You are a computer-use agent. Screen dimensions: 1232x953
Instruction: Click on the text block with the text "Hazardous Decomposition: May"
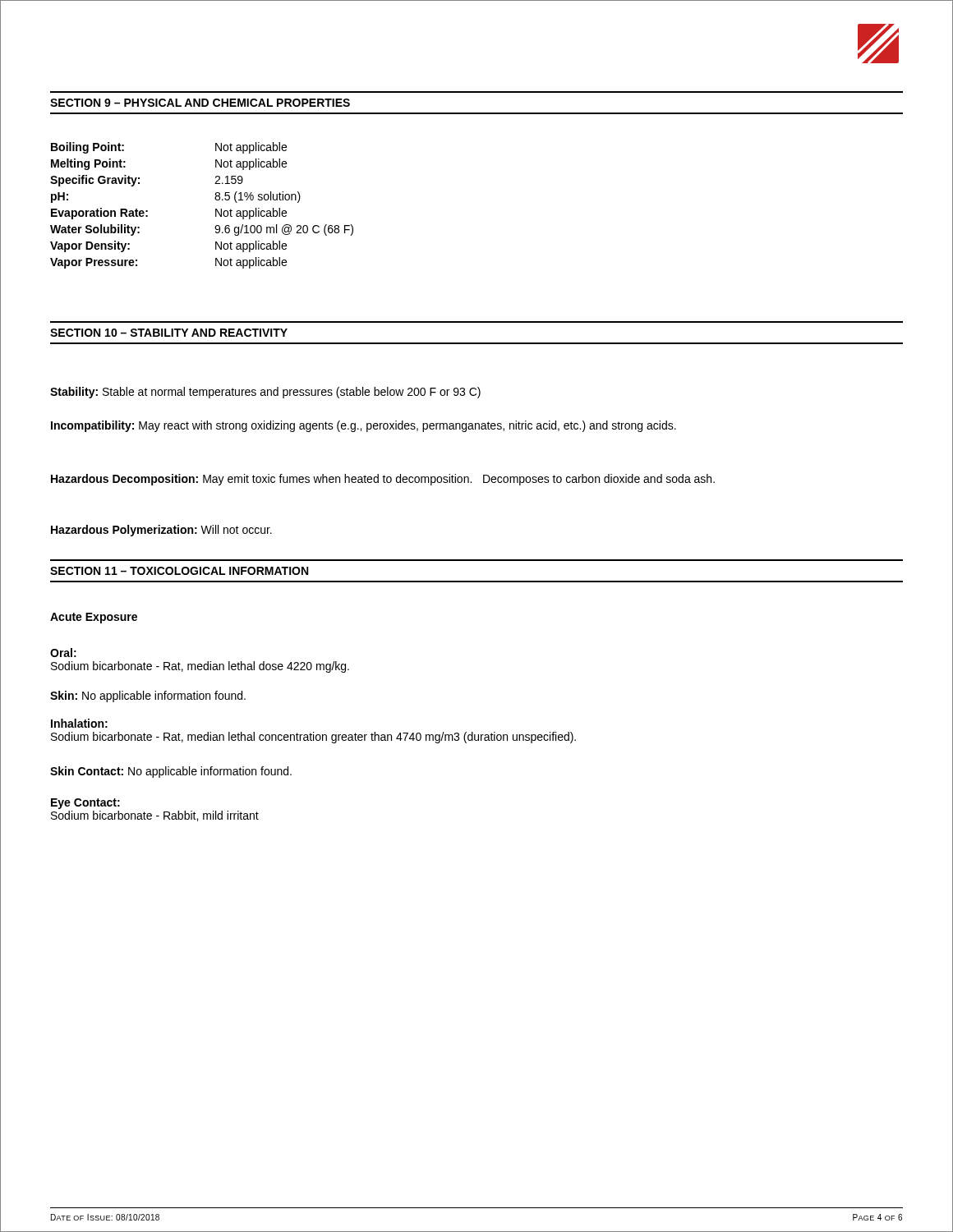click(x=476, y=479)
